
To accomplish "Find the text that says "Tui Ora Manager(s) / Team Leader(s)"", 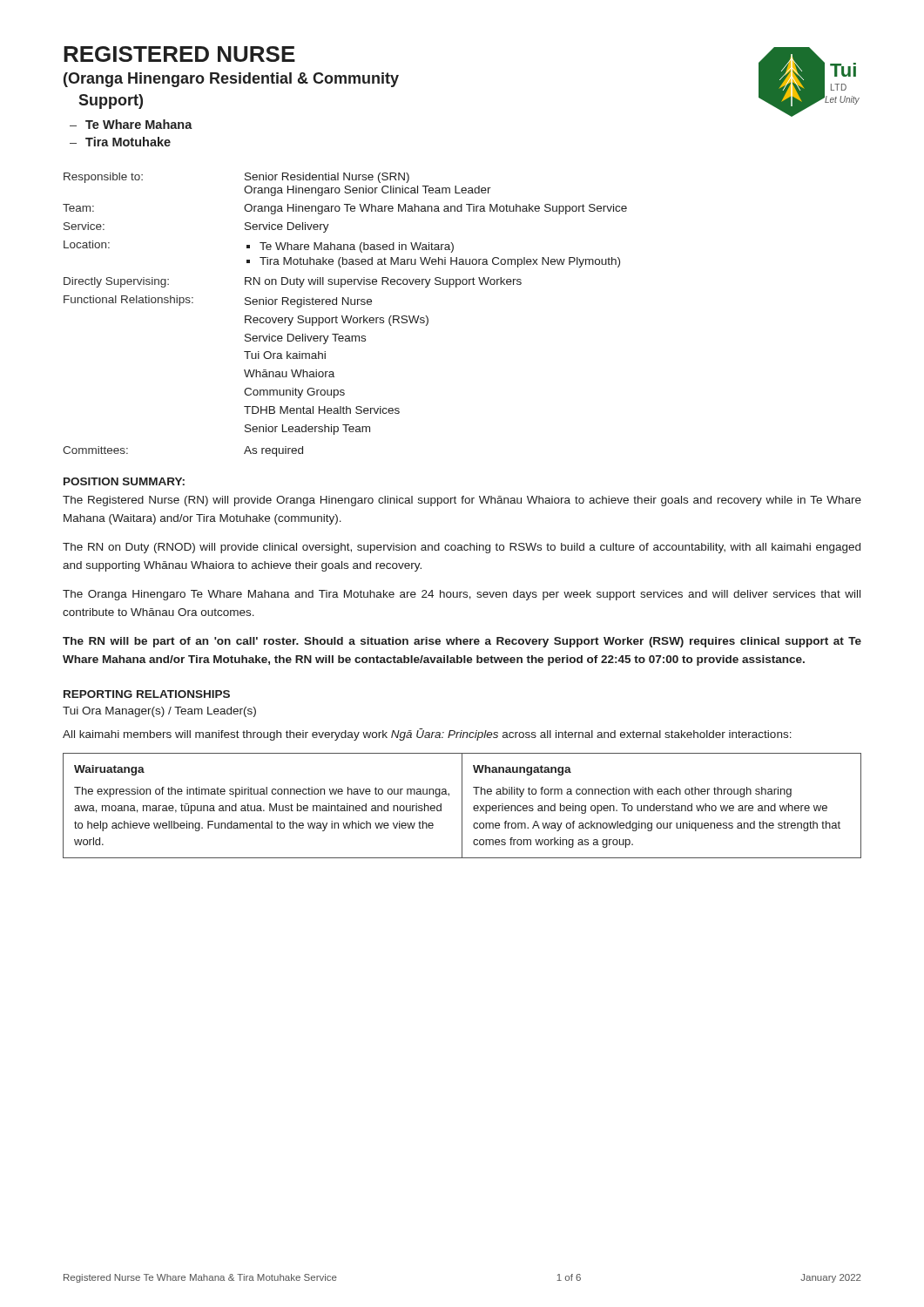I will click(x=160, y=711).
